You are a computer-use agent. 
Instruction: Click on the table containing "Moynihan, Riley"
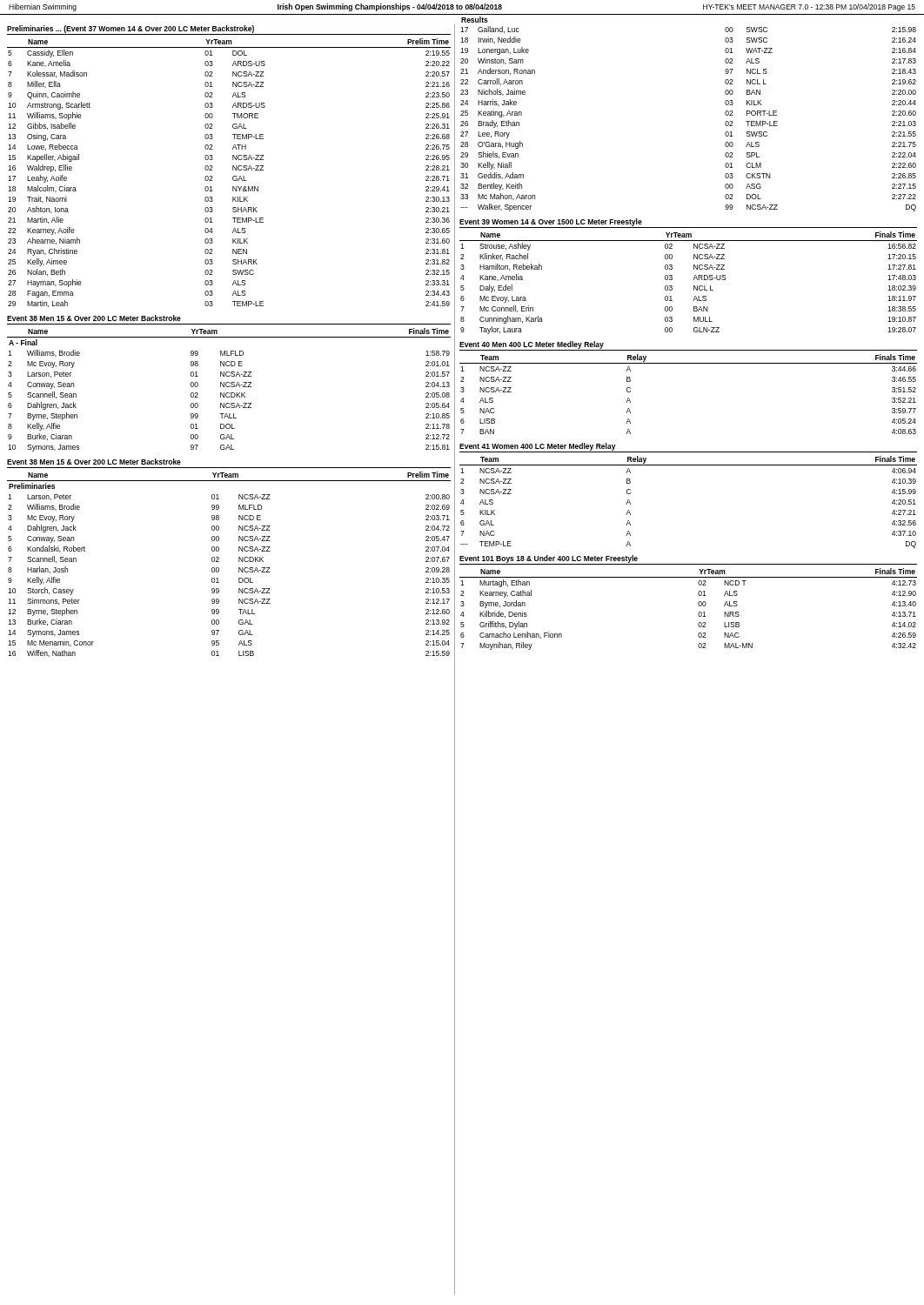point(688,609)
